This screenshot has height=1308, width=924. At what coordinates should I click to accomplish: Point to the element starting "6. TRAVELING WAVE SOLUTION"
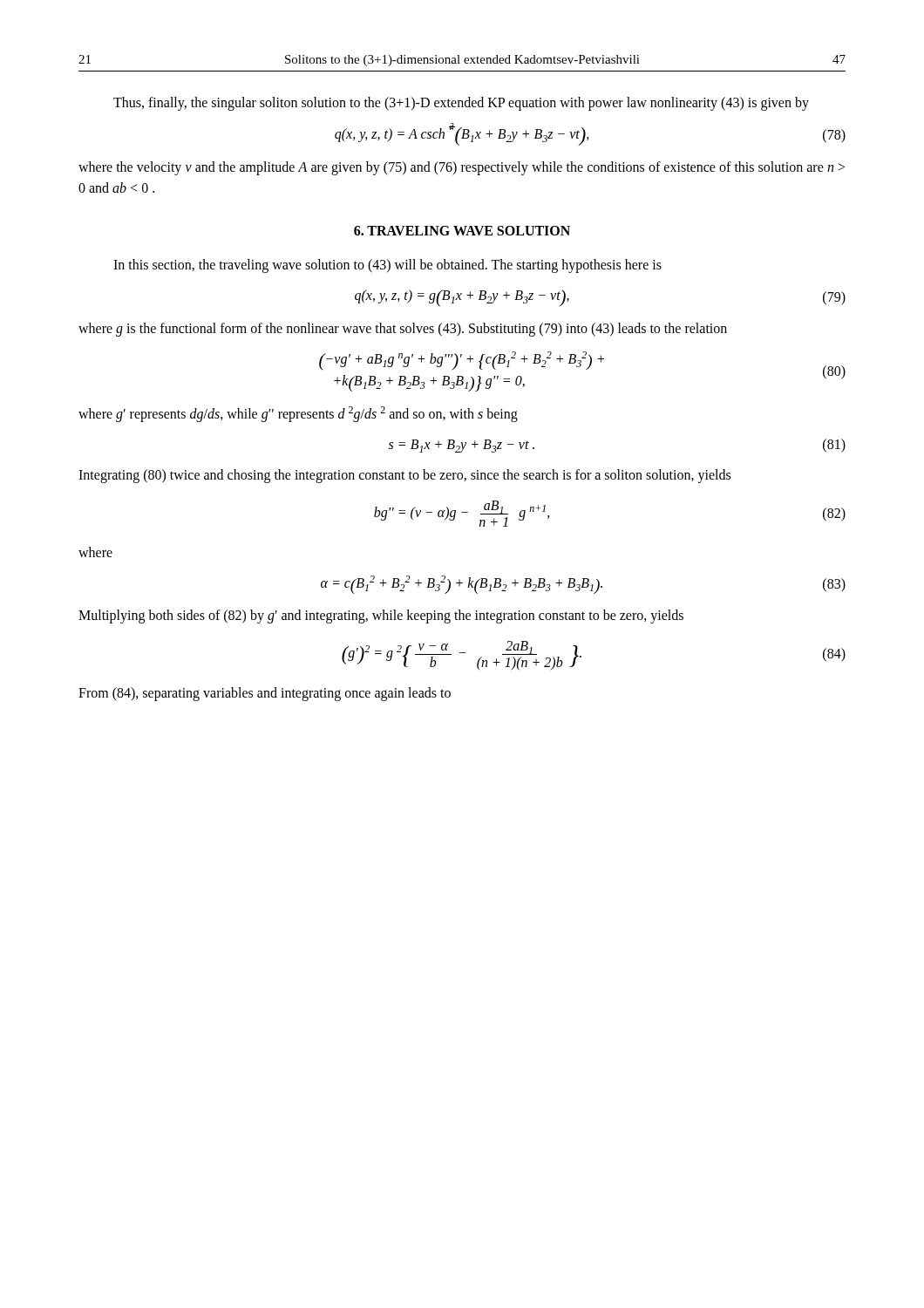pyautogui.click(x=462, y=231)
